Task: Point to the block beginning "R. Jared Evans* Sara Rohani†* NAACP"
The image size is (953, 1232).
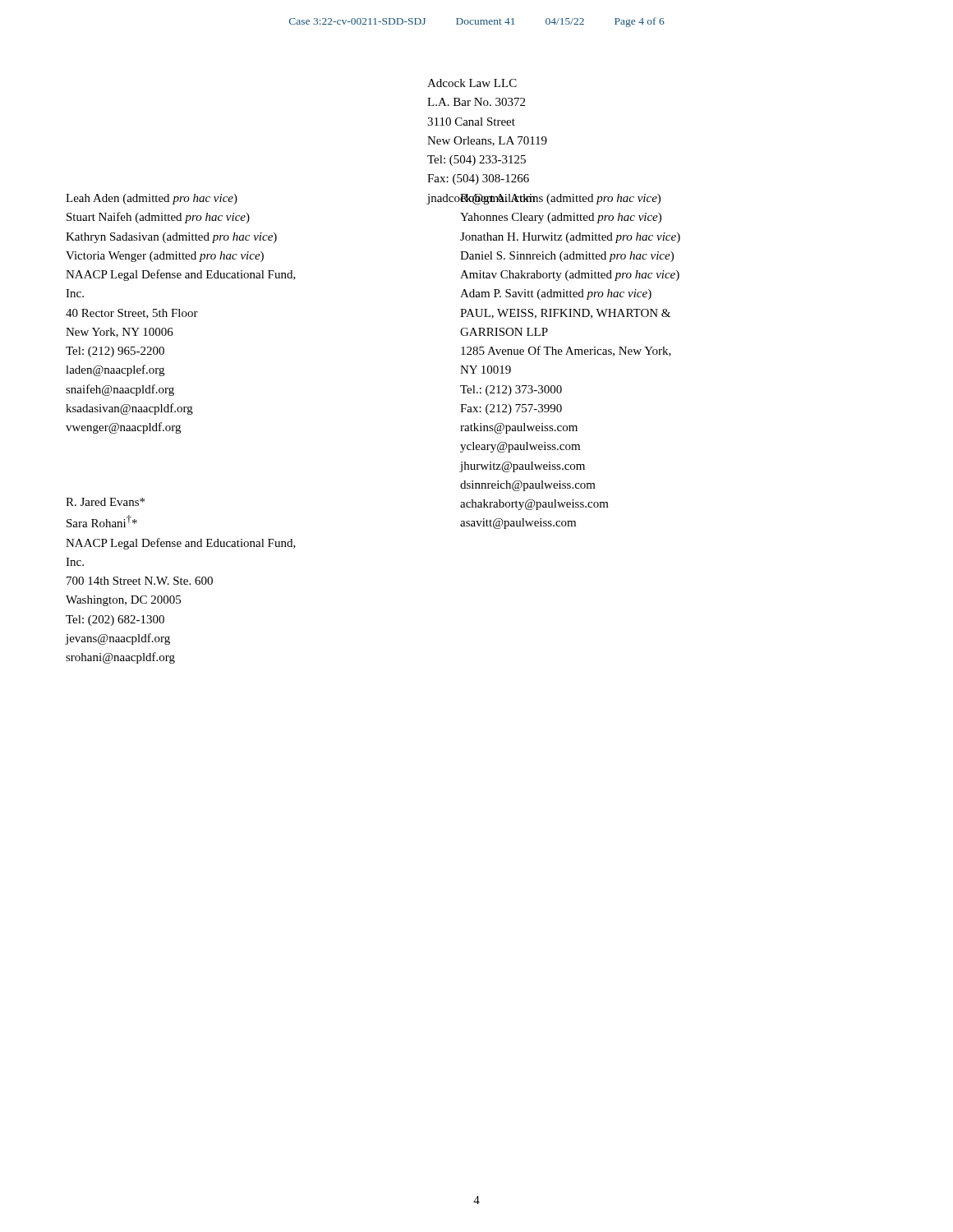Action: pos(181,579)
